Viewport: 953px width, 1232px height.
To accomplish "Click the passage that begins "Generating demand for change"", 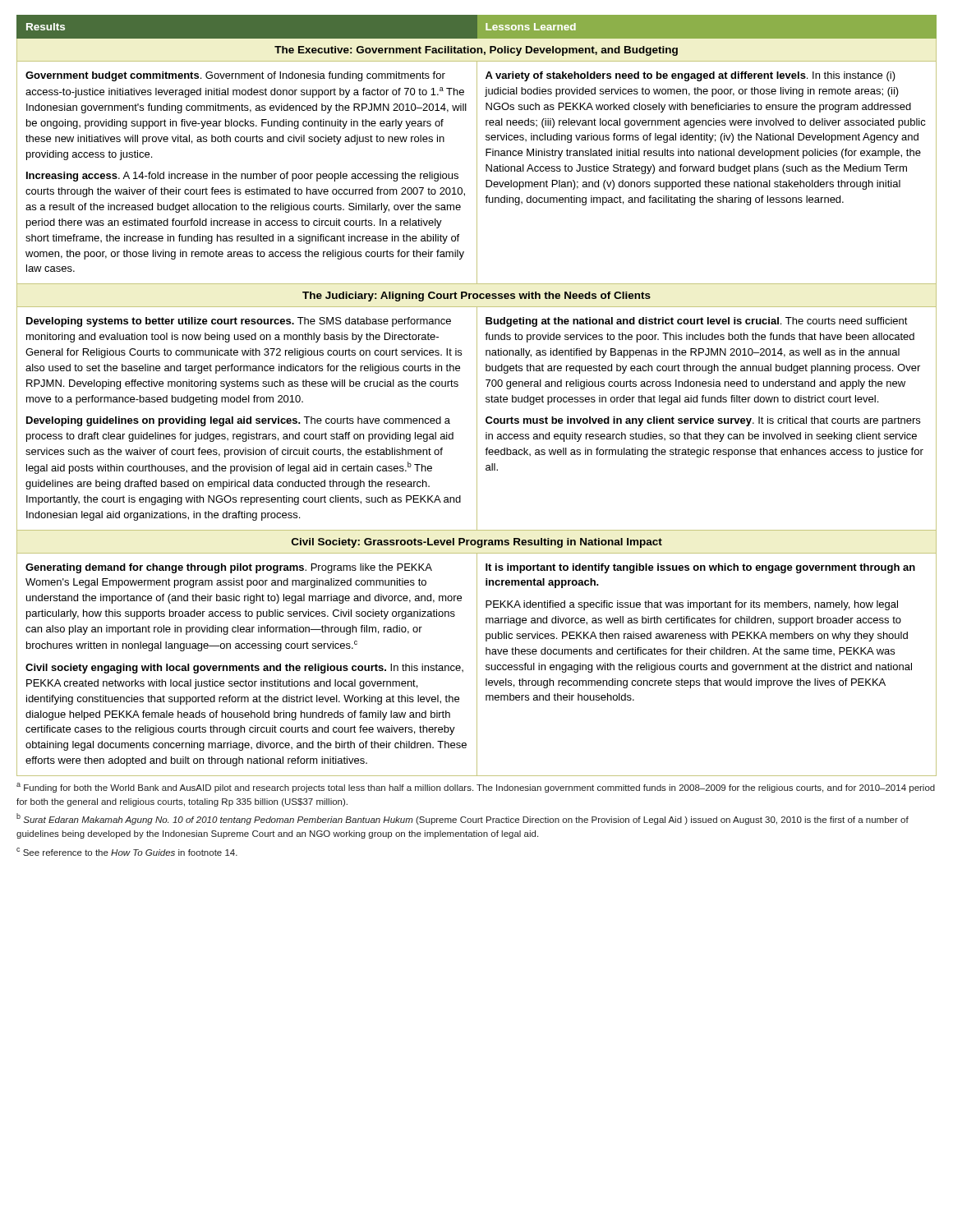I will [247, 664].
